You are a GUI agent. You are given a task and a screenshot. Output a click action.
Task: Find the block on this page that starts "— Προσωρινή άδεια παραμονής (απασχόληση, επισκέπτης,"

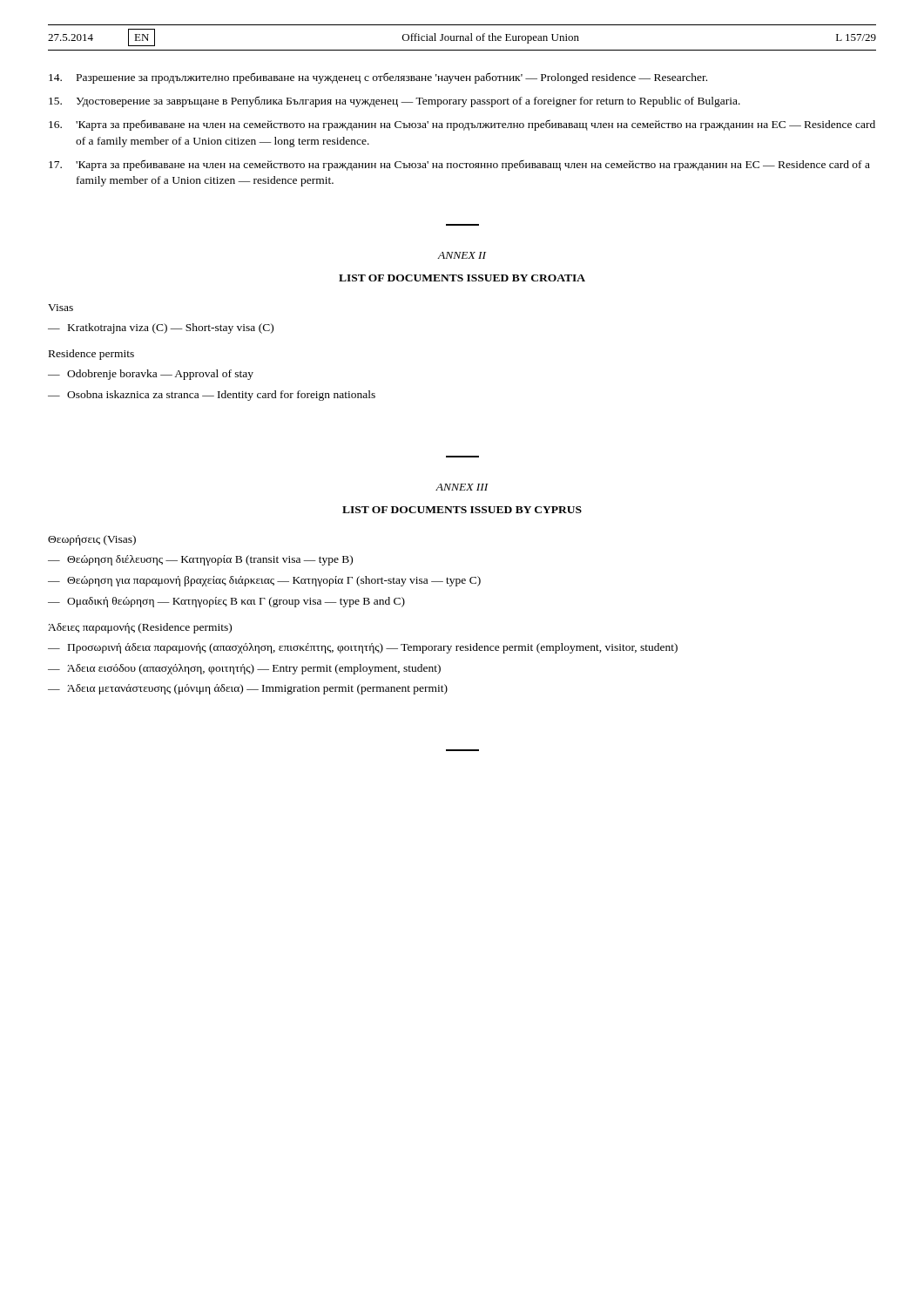click(462, 647)
